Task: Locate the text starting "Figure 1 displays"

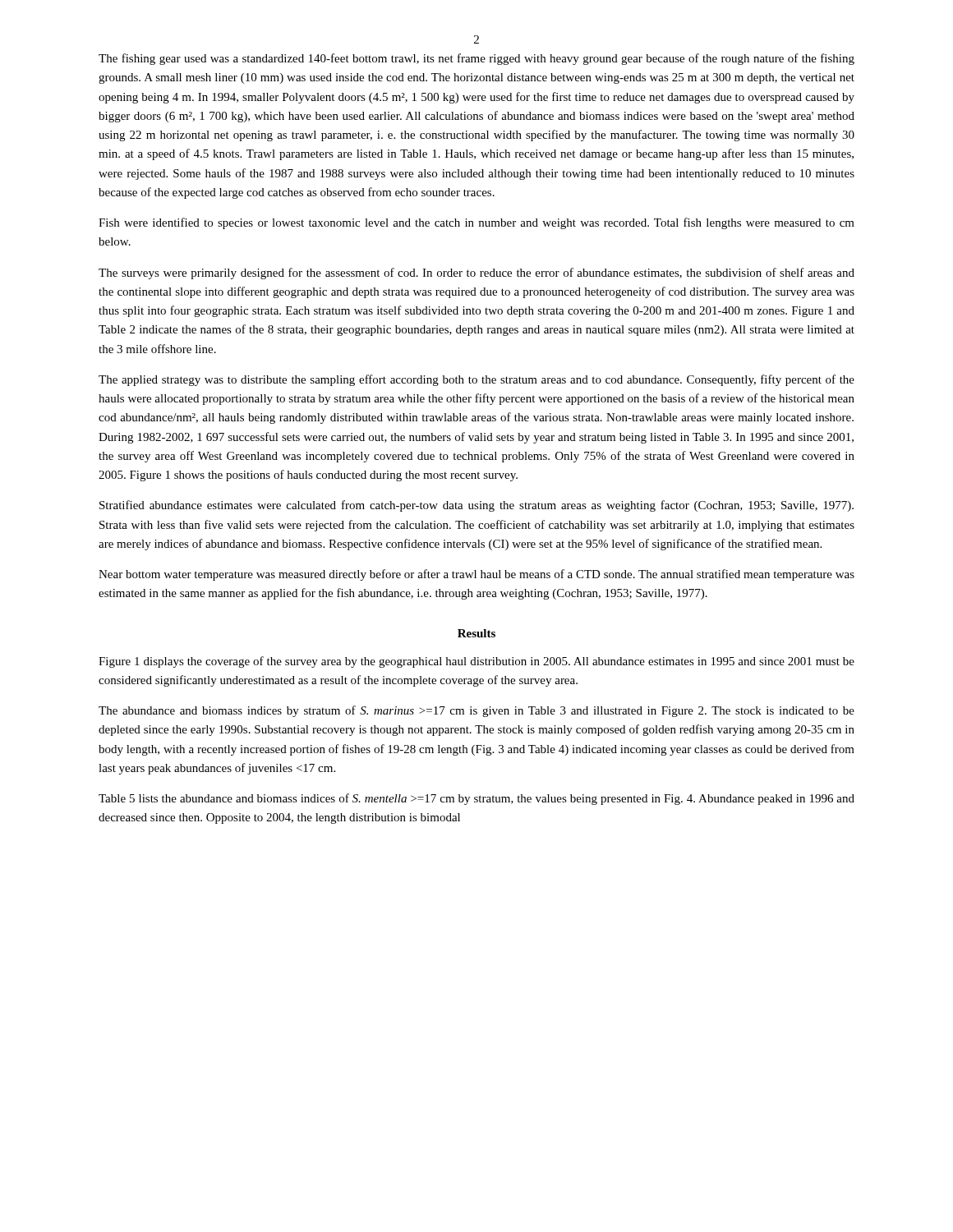Action: [476, 671]
